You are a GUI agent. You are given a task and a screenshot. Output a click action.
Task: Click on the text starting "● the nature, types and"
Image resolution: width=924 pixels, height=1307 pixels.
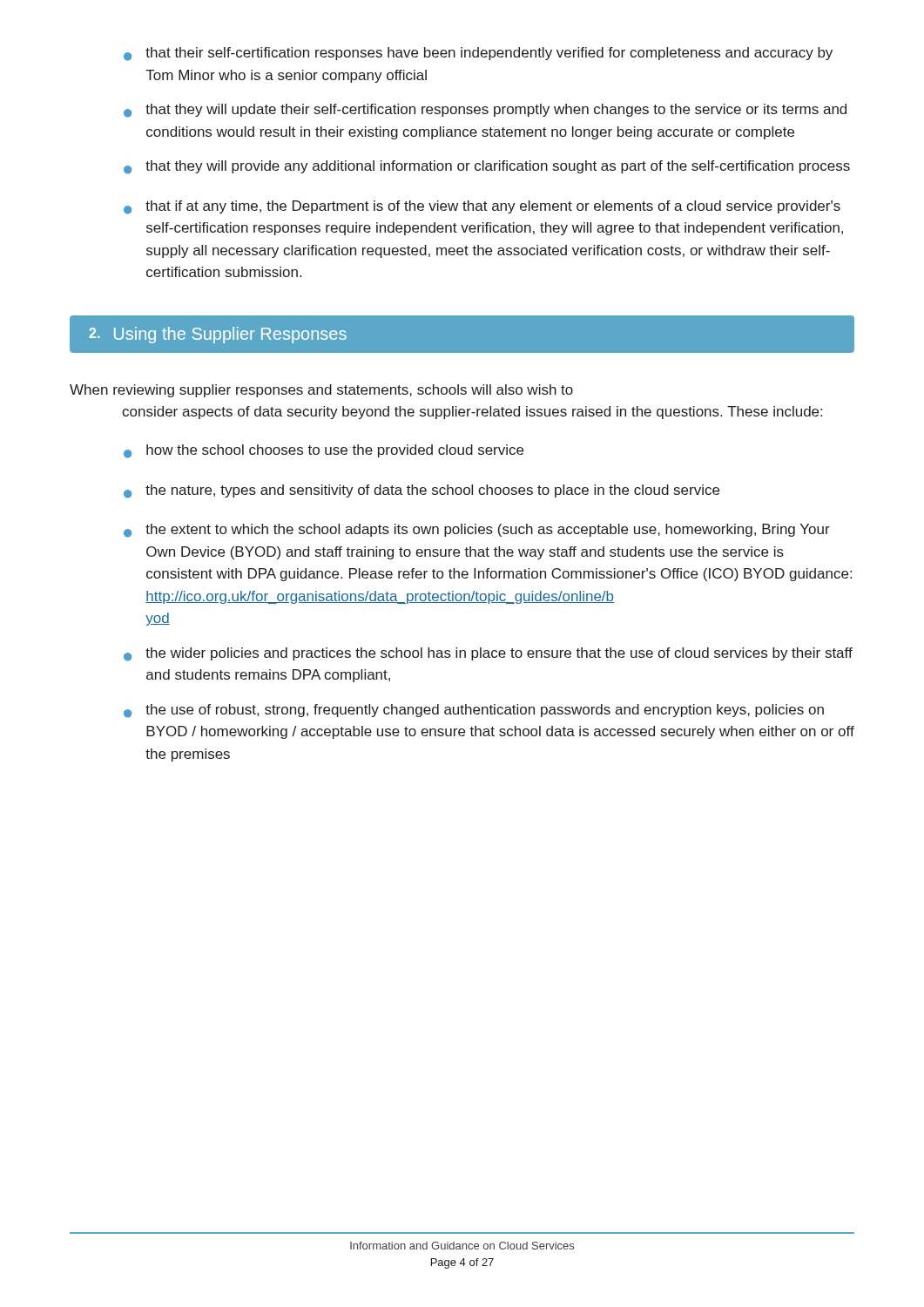click(488, 493)
